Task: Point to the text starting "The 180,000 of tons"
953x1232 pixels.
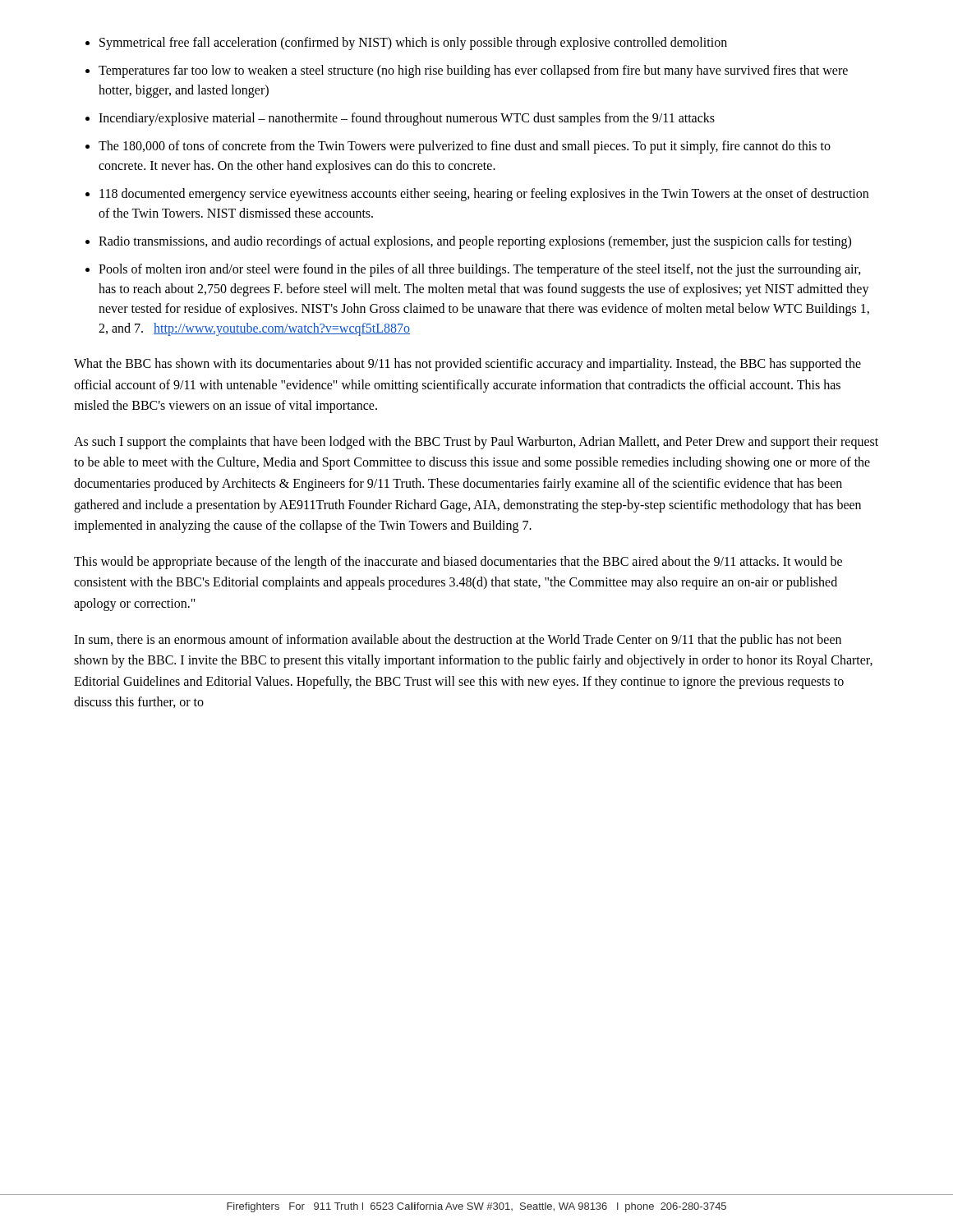Action: click(x=489, y=156)
